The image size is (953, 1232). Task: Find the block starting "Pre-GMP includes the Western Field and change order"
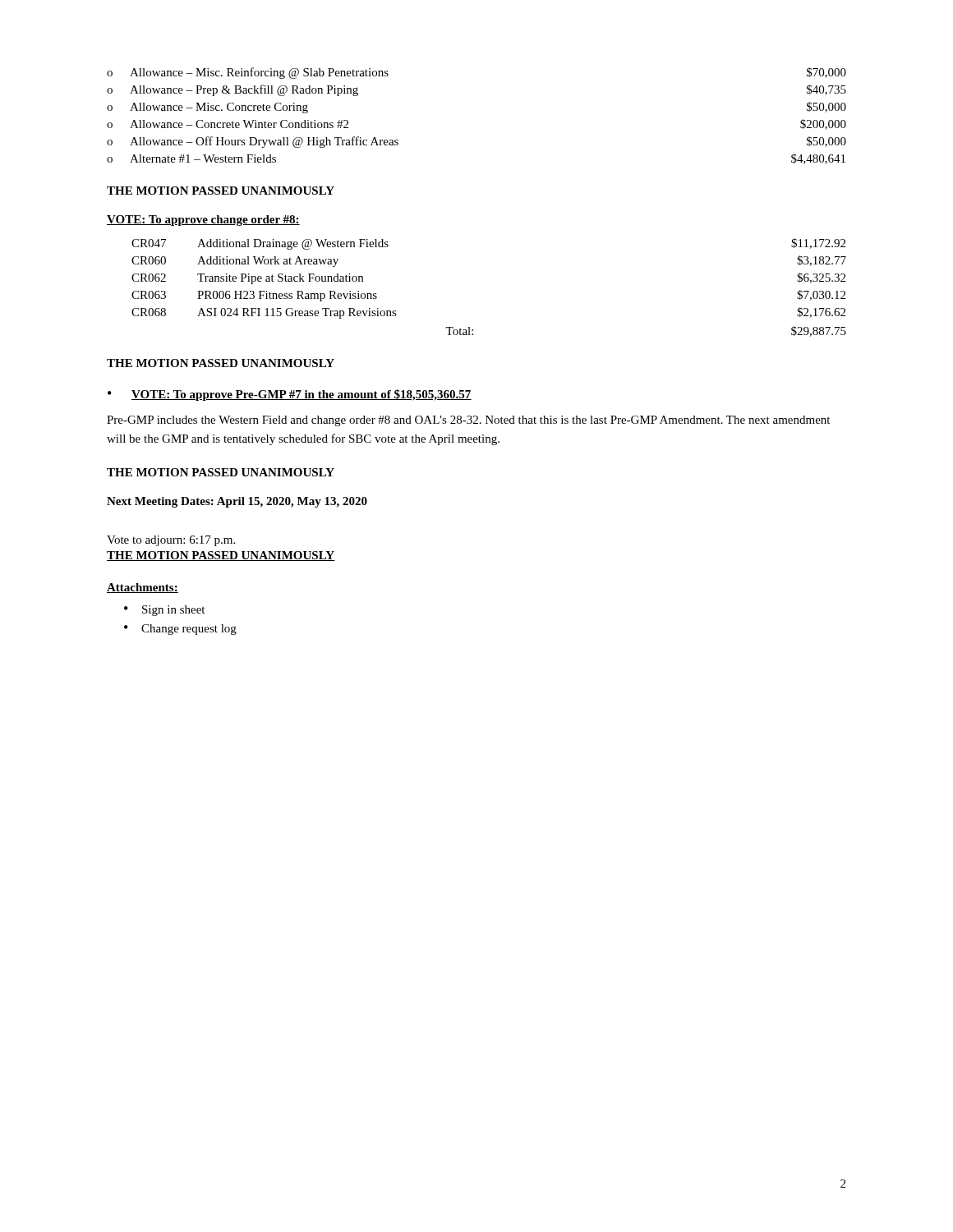click(468, 429)
